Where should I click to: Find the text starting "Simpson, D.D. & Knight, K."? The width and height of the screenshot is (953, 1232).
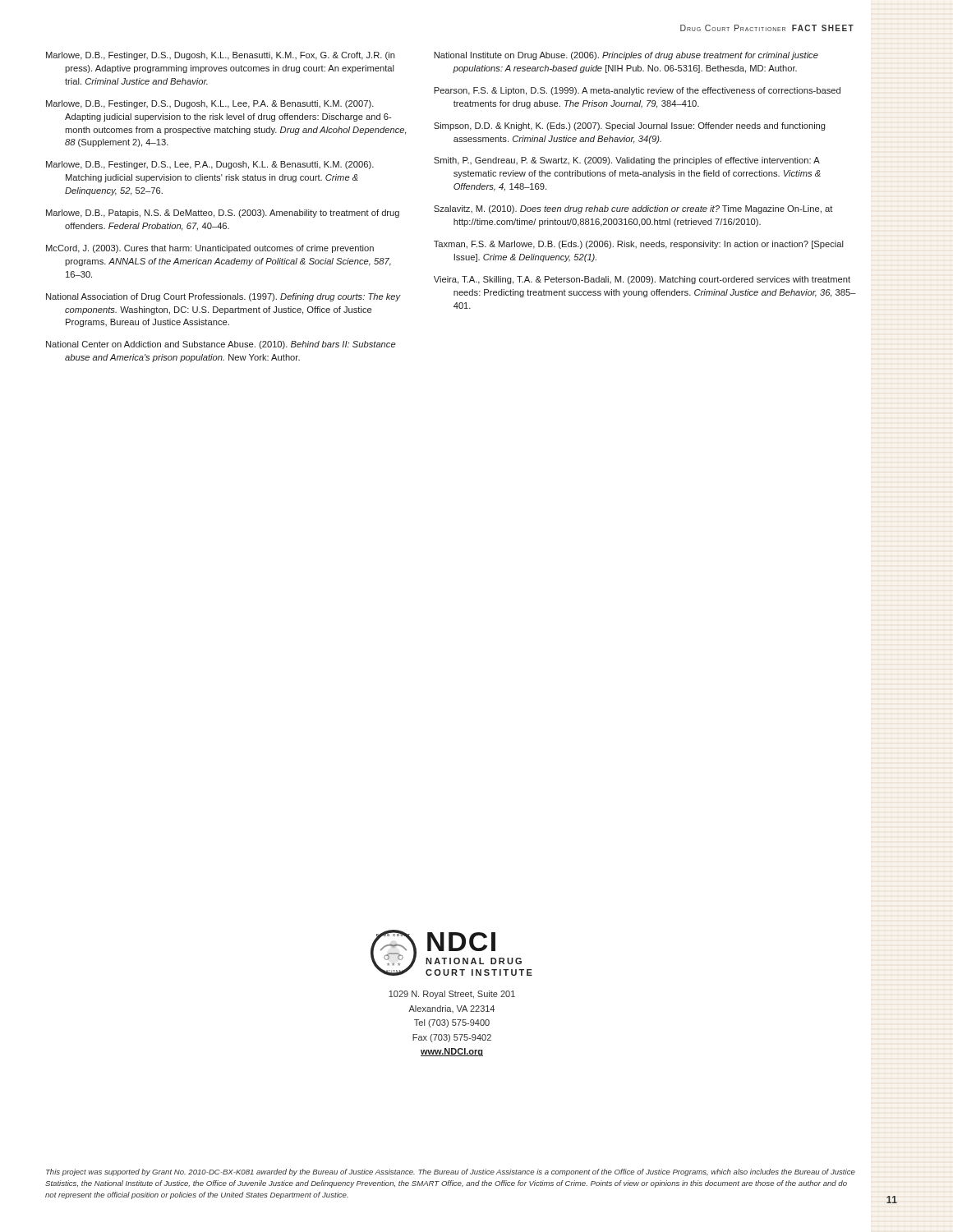[630, 132]
